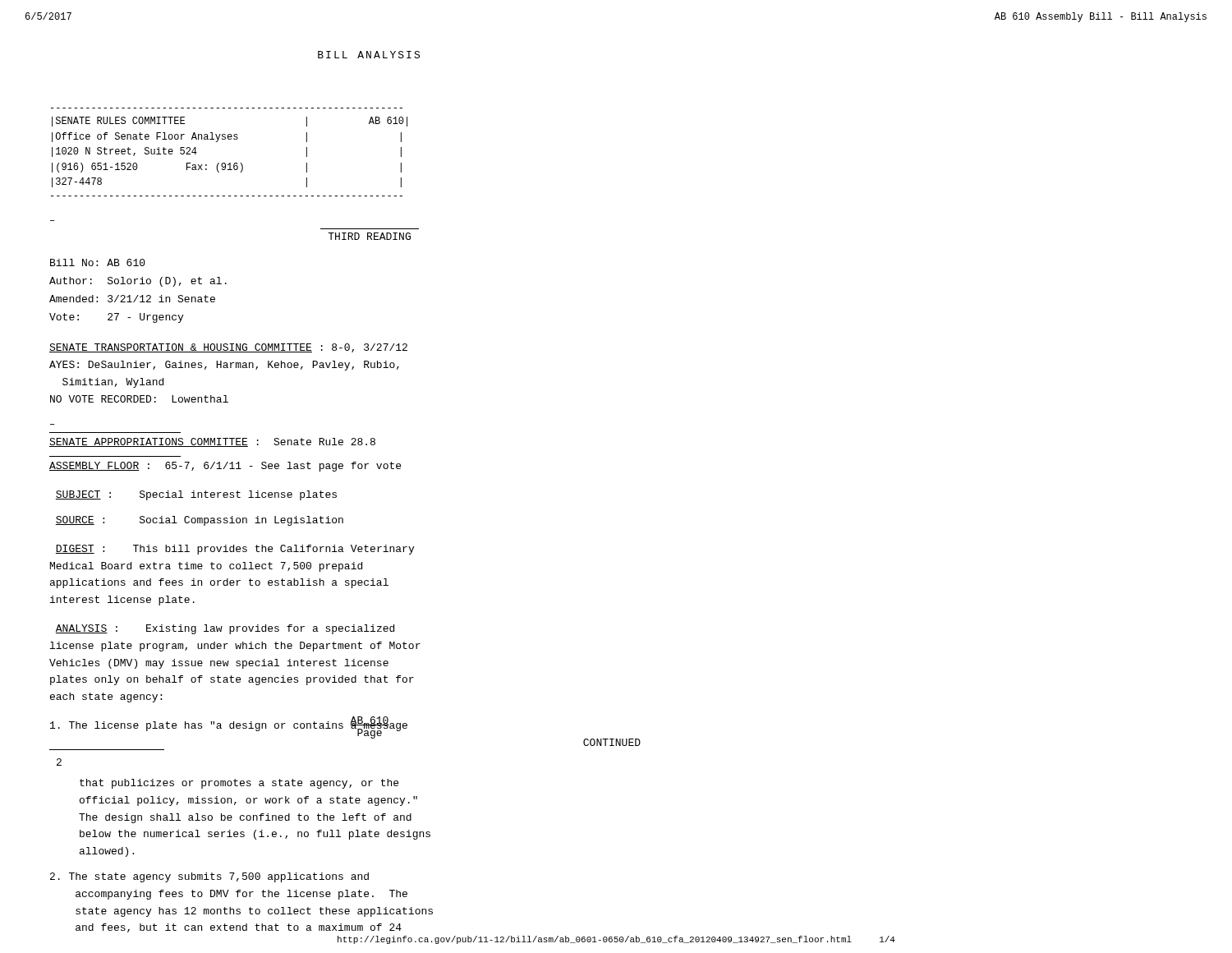Select the section header that reads "BILL ANALYSIS"
The height and width of the screenshot is (953, 1232).
click(370, 55)
